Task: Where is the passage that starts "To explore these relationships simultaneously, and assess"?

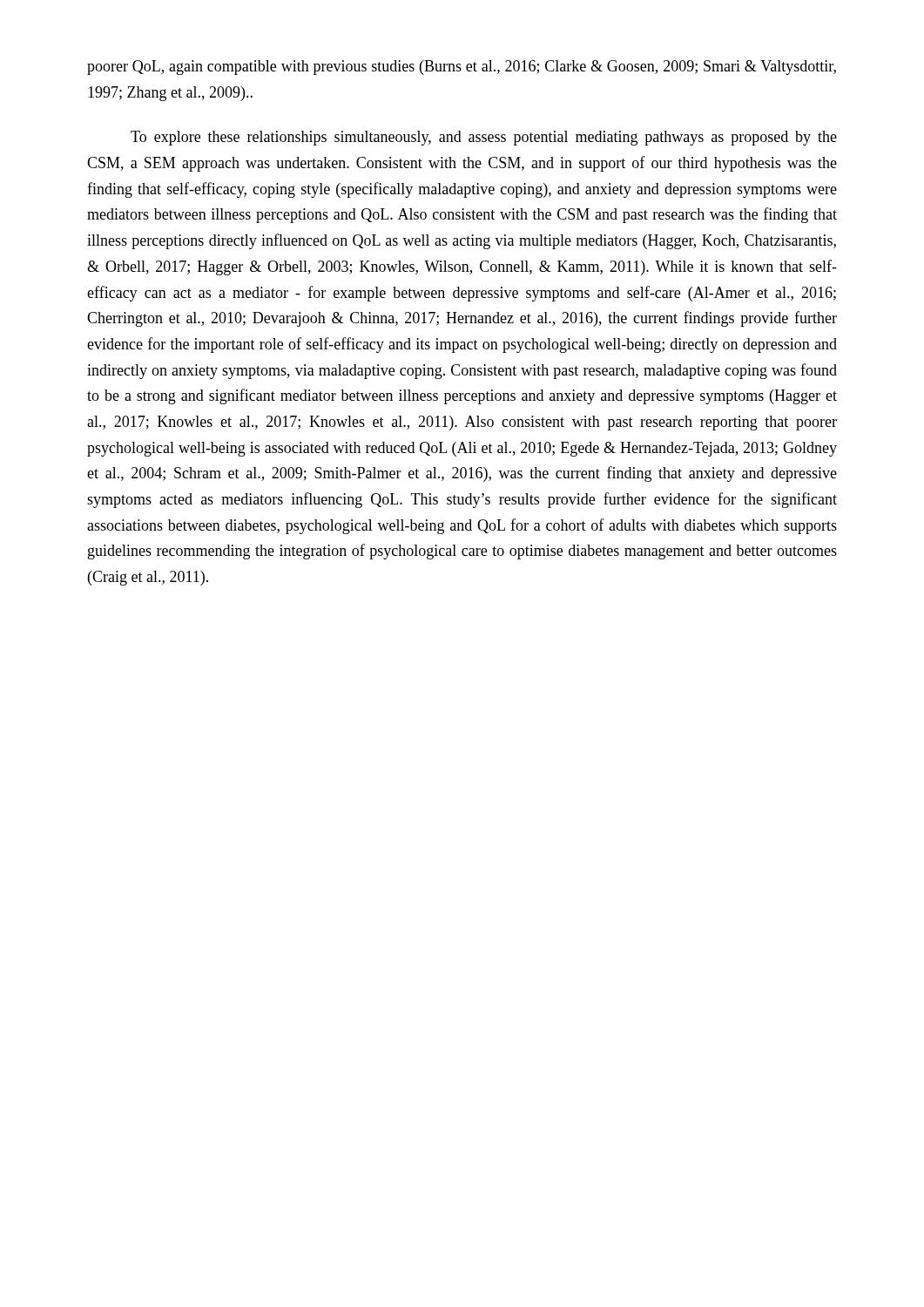Action: (462, 357)
